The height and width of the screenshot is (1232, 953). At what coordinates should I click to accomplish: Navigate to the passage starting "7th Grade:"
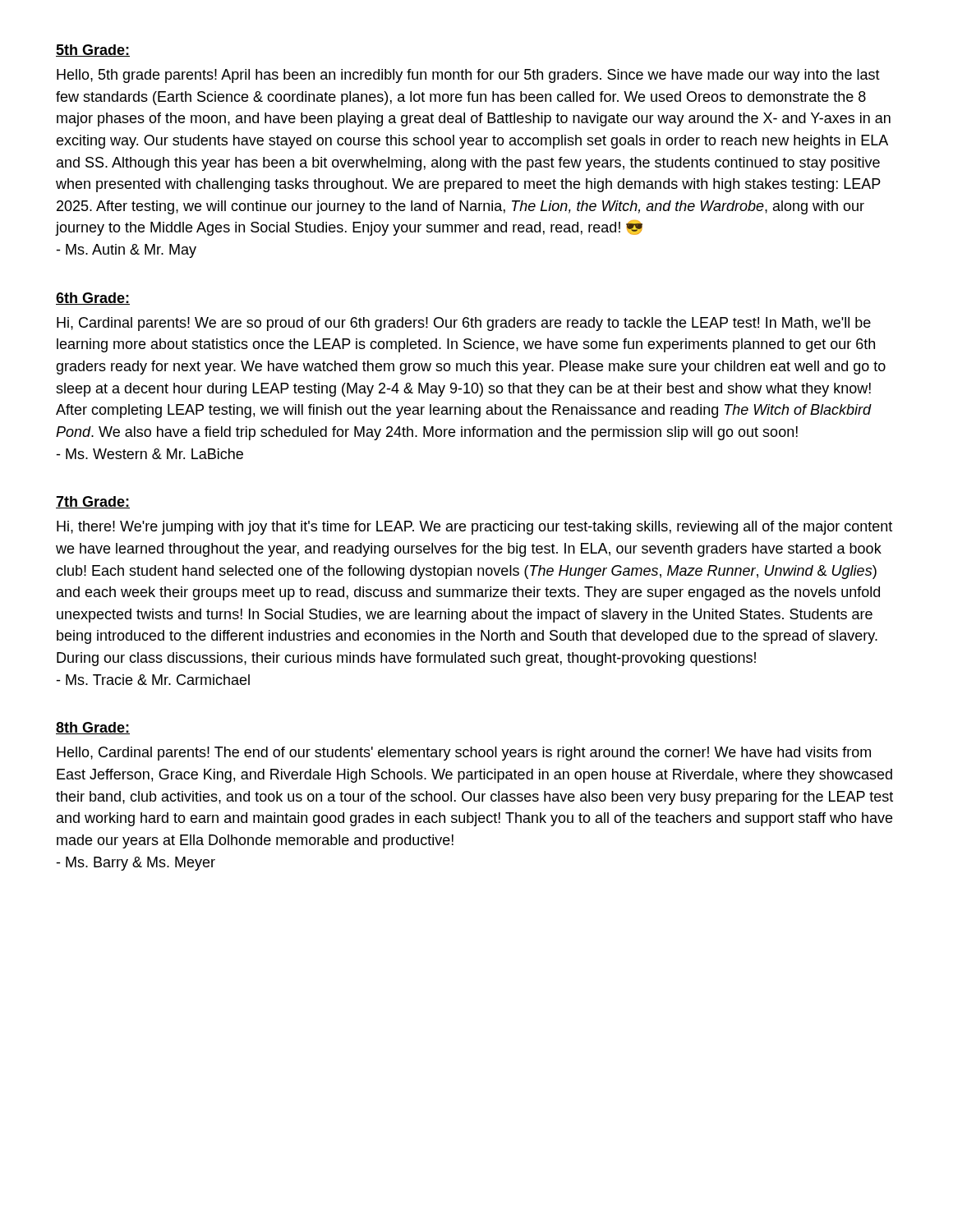click(x=93, y=502)
